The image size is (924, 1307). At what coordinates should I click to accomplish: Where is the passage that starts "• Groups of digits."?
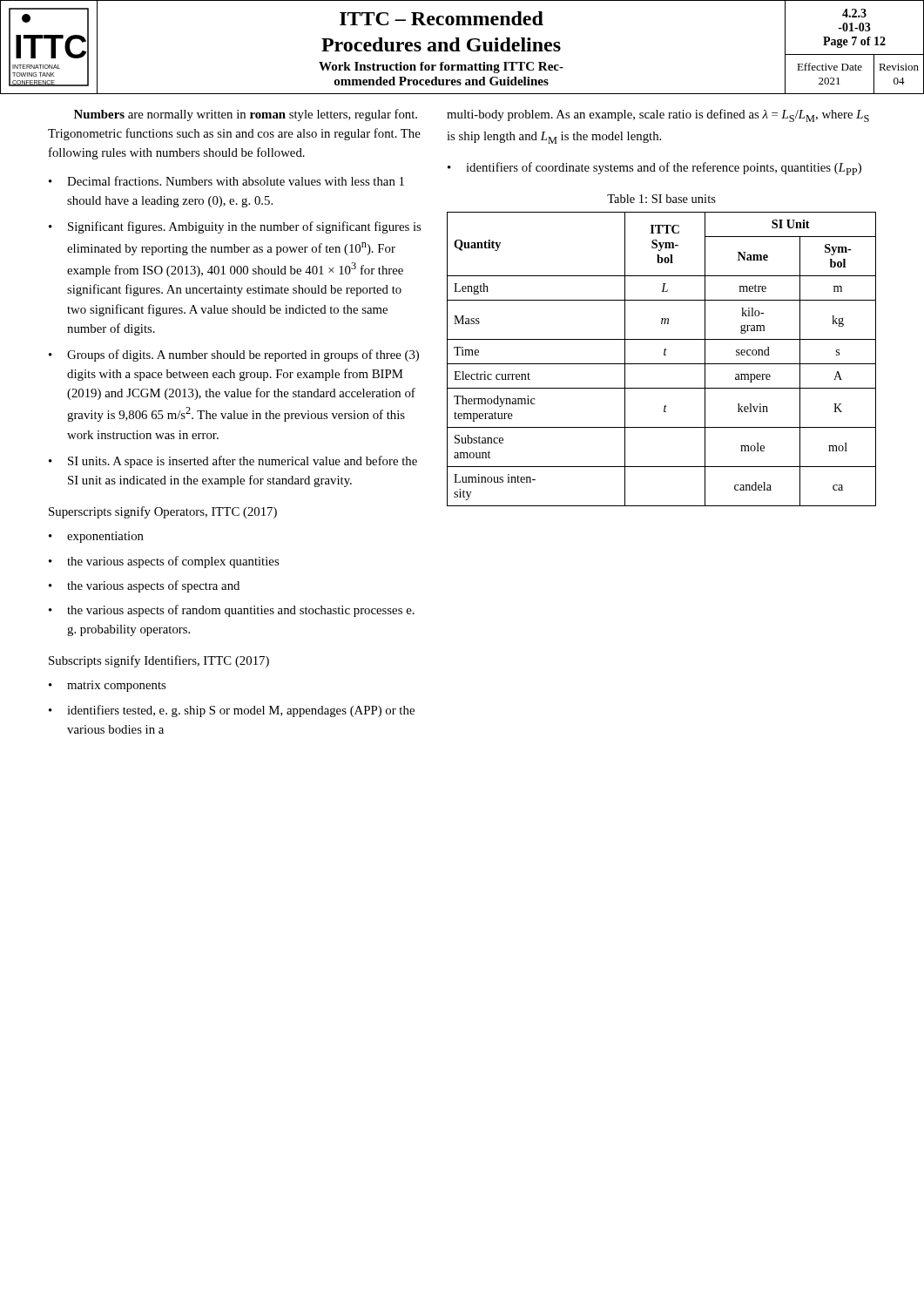(236, 395)
